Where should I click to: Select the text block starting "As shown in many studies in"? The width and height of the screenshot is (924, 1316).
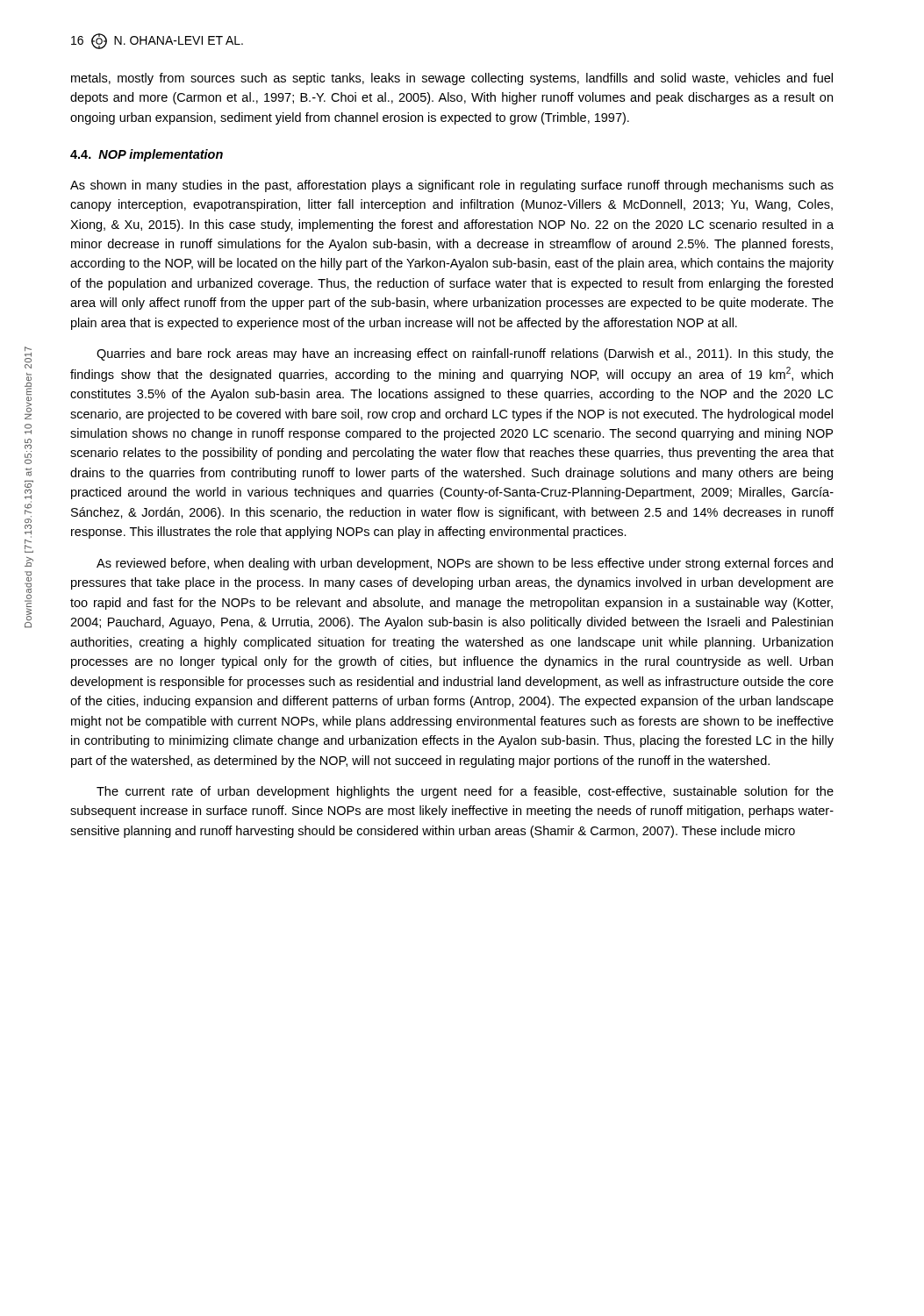[x=452, y=254]
